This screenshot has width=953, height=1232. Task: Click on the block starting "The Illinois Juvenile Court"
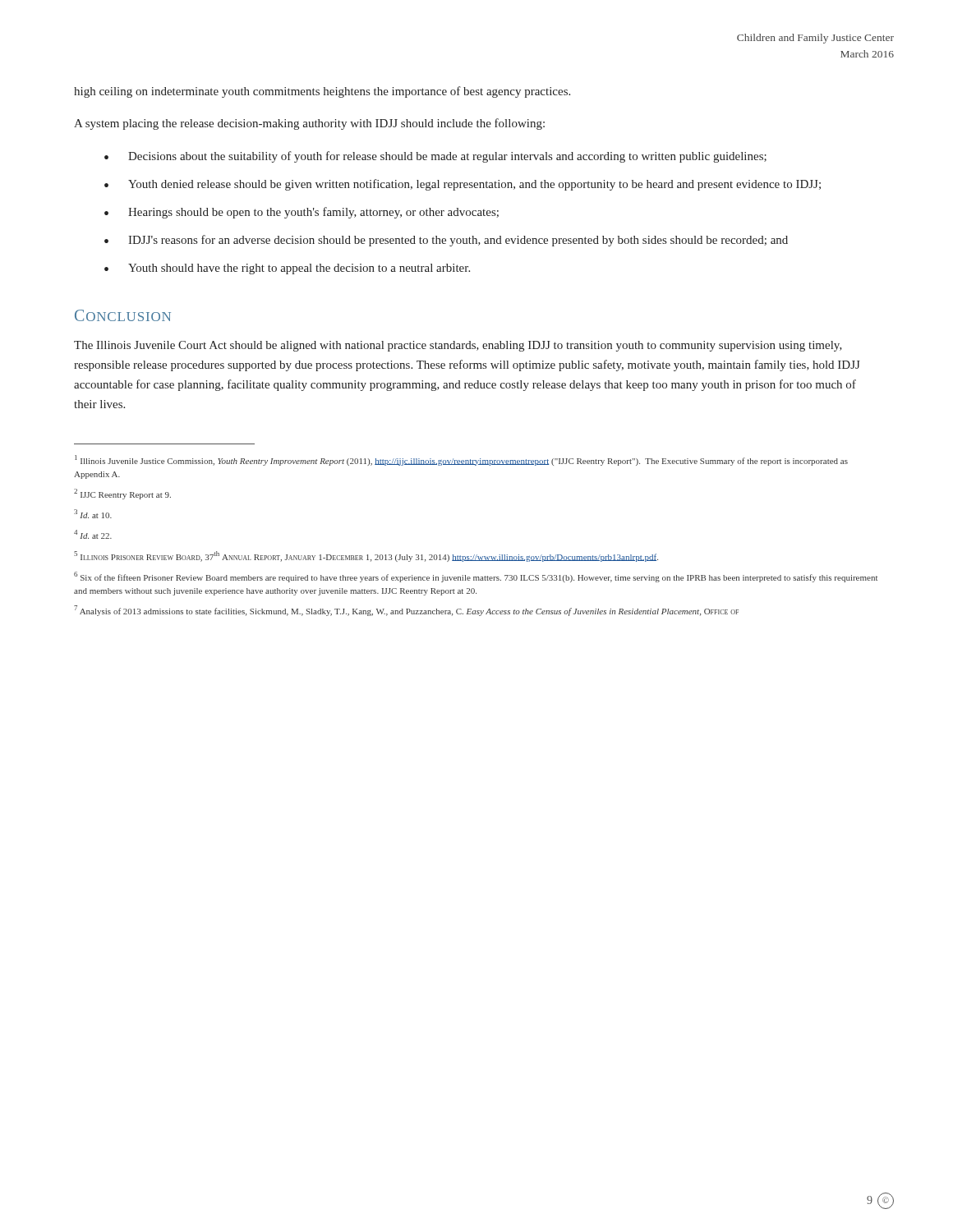(467, 374)
